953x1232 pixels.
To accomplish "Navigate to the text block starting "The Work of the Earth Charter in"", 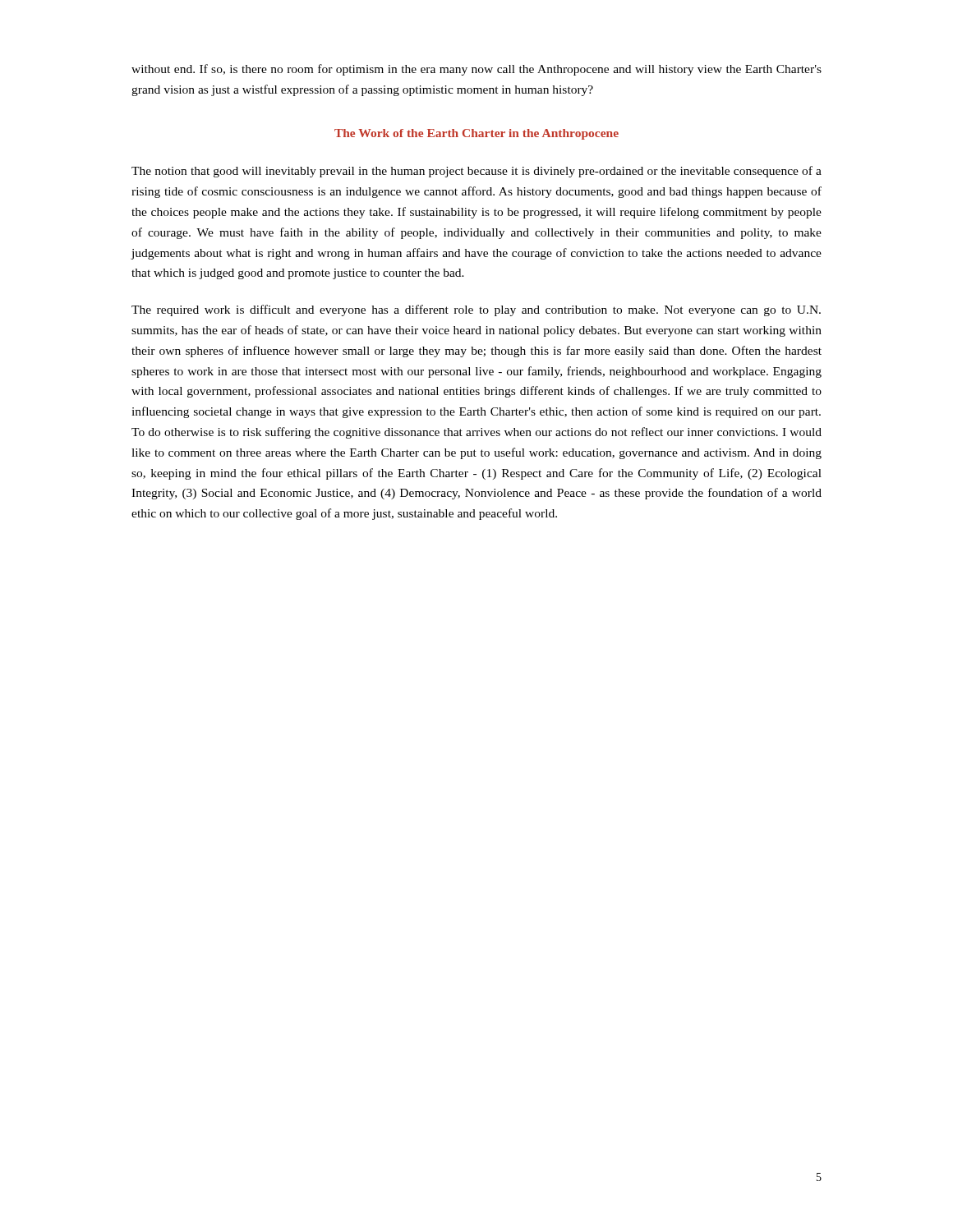I will point(476,132).
